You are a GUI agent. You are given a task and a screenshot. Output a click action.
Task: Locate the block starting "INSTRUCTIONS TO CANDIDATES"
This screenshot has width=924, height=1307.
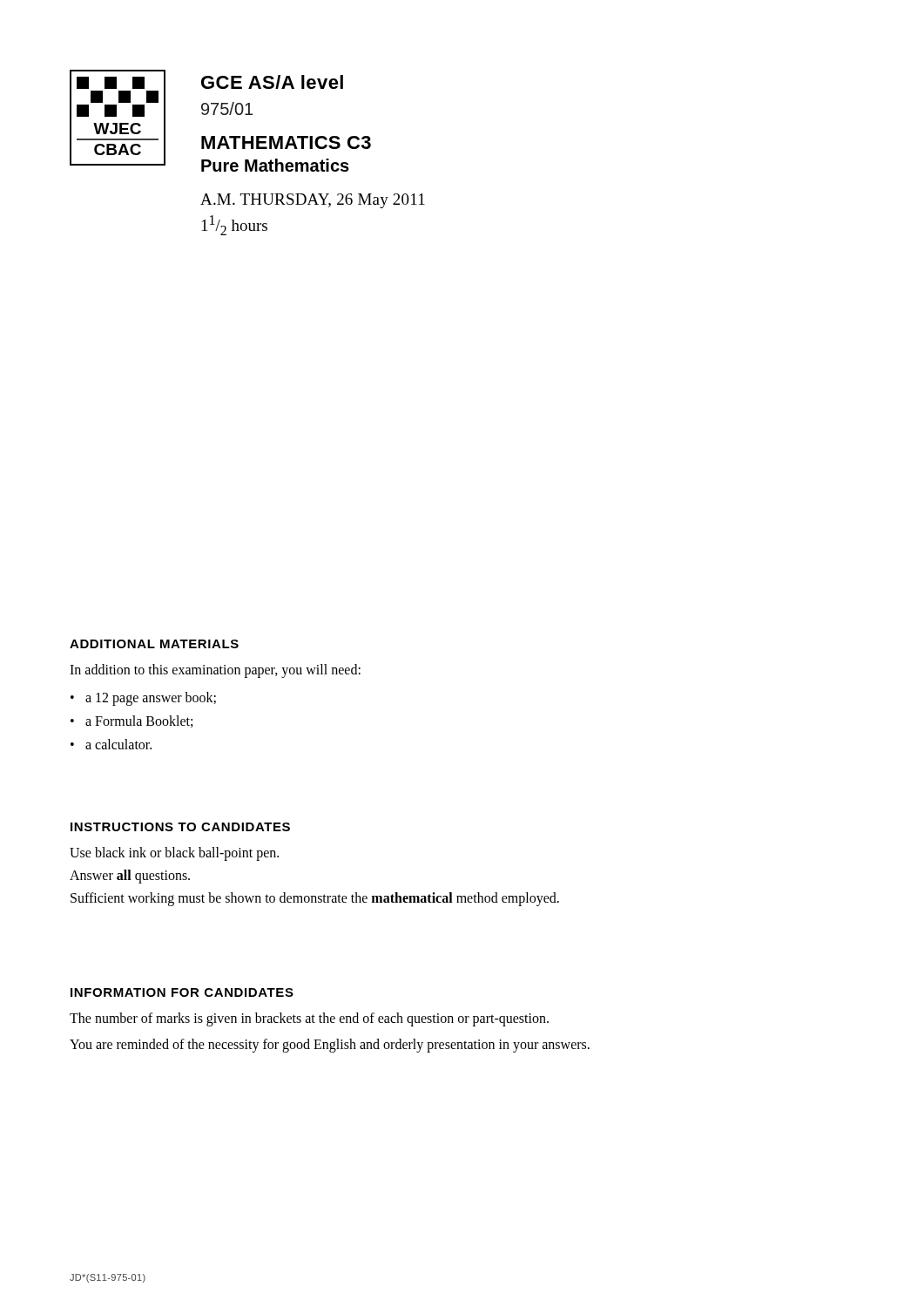pos(180,826)
